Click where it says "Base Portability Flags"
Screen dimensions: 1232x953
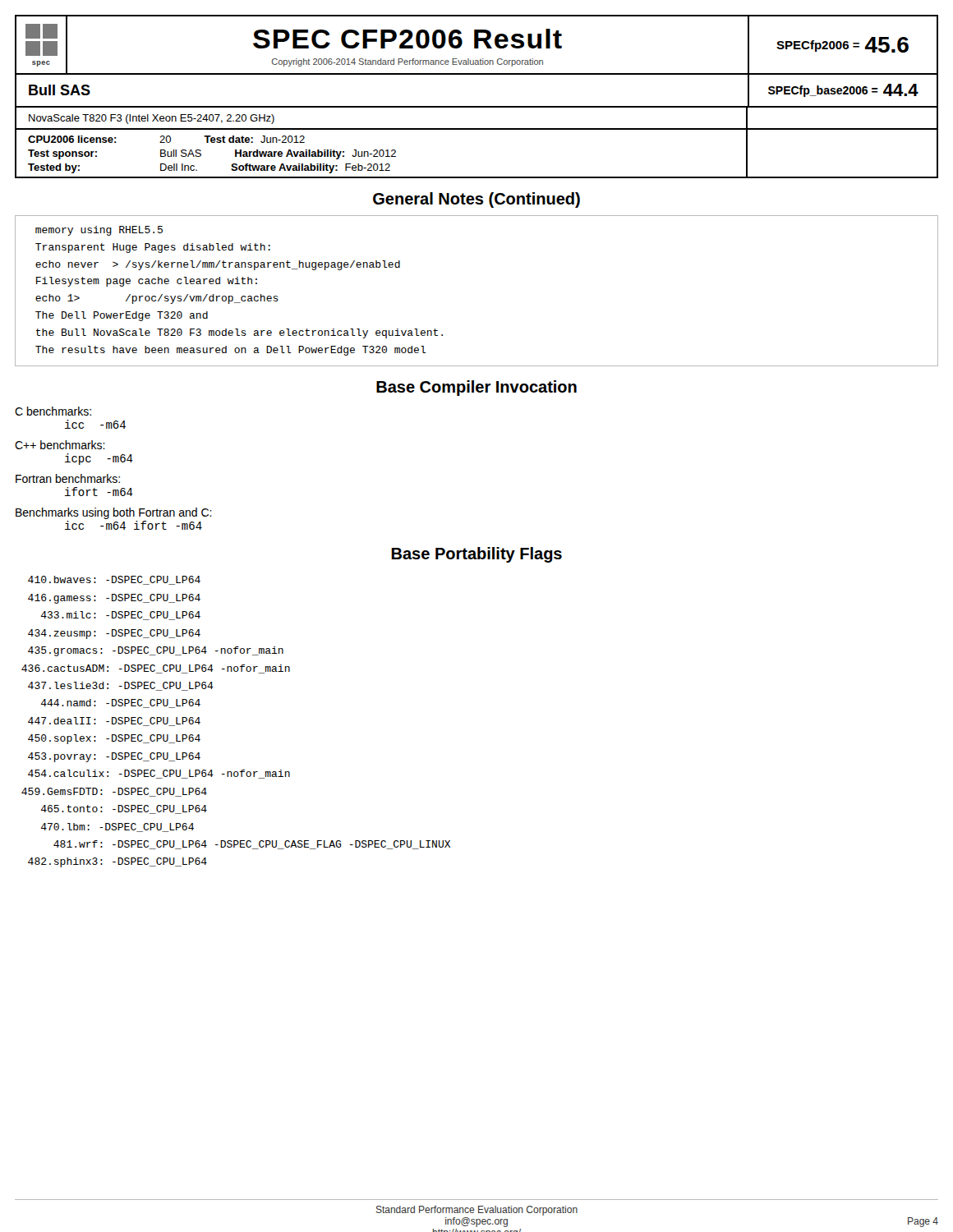[x=476, y=554]
